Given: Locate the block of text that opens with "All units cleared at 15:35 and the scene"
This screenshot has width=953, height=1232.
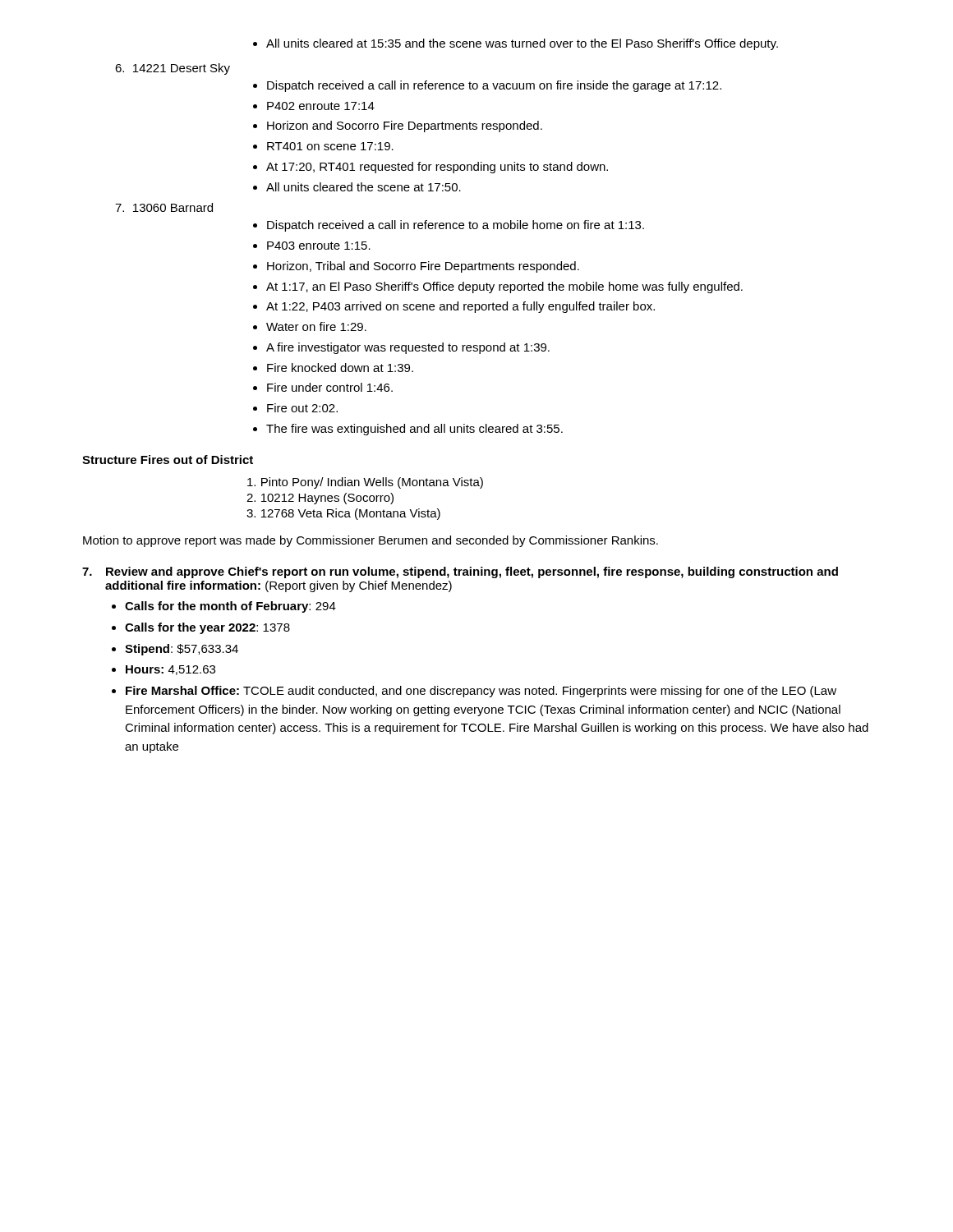Looking at the screenshot, I should pos(559,43).
